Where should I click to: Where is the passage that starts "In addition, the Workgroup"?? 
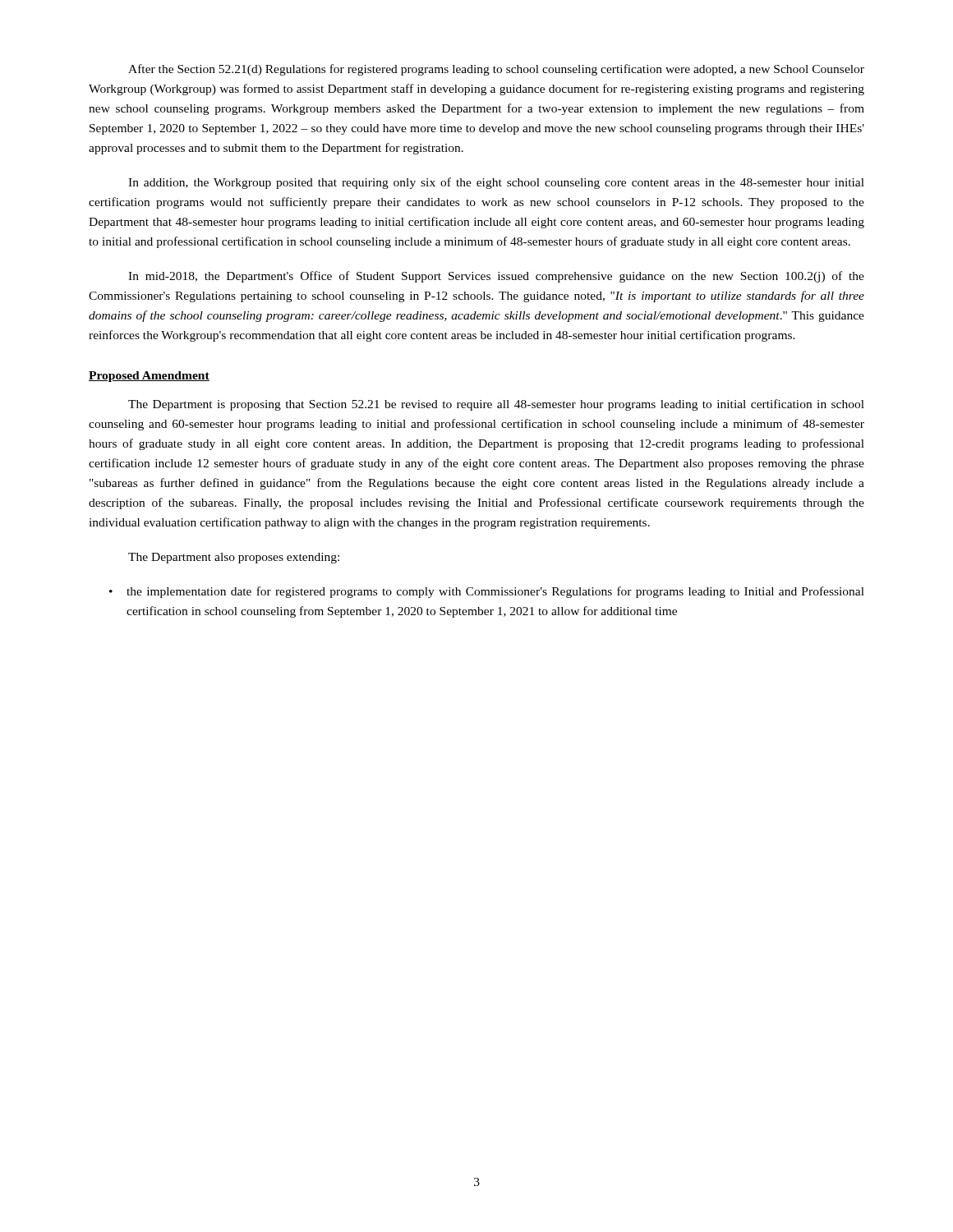coord(476,212)
